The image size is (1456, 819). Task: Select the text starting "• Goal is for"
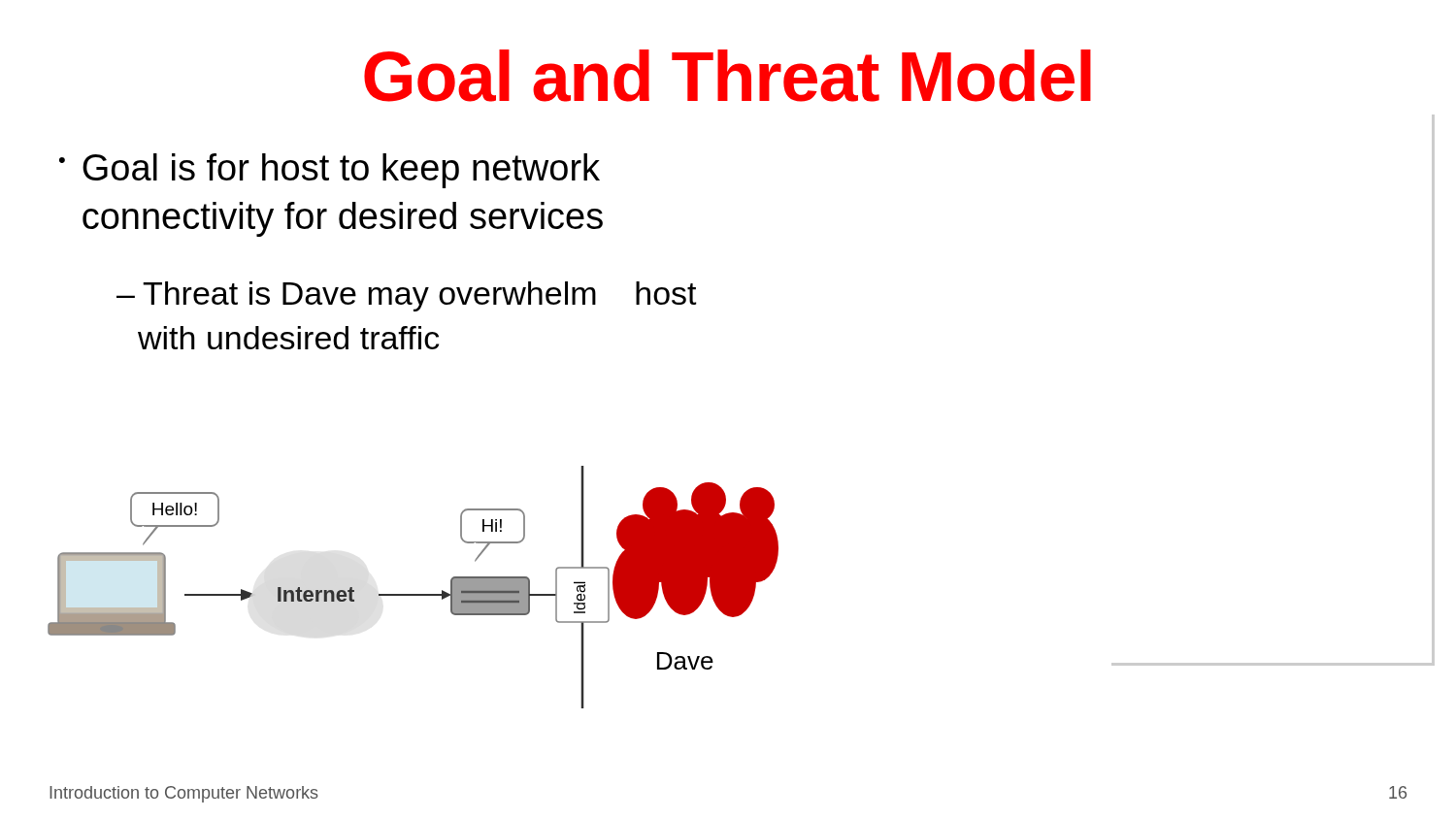(x=331, y=192)
